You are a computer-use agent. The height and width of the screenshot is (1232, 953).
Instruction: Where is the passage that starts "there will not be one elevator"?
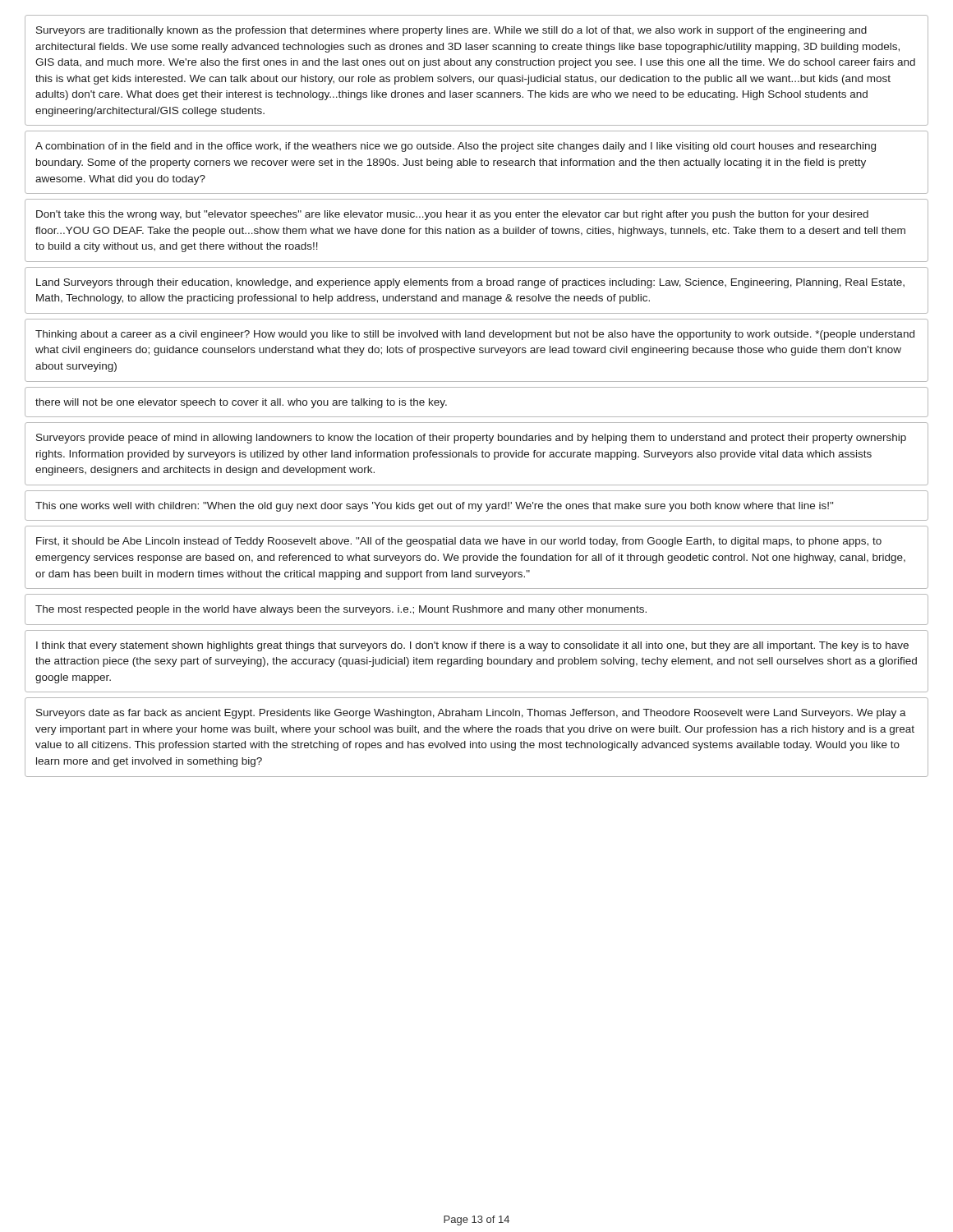click(x=241, y=402)
